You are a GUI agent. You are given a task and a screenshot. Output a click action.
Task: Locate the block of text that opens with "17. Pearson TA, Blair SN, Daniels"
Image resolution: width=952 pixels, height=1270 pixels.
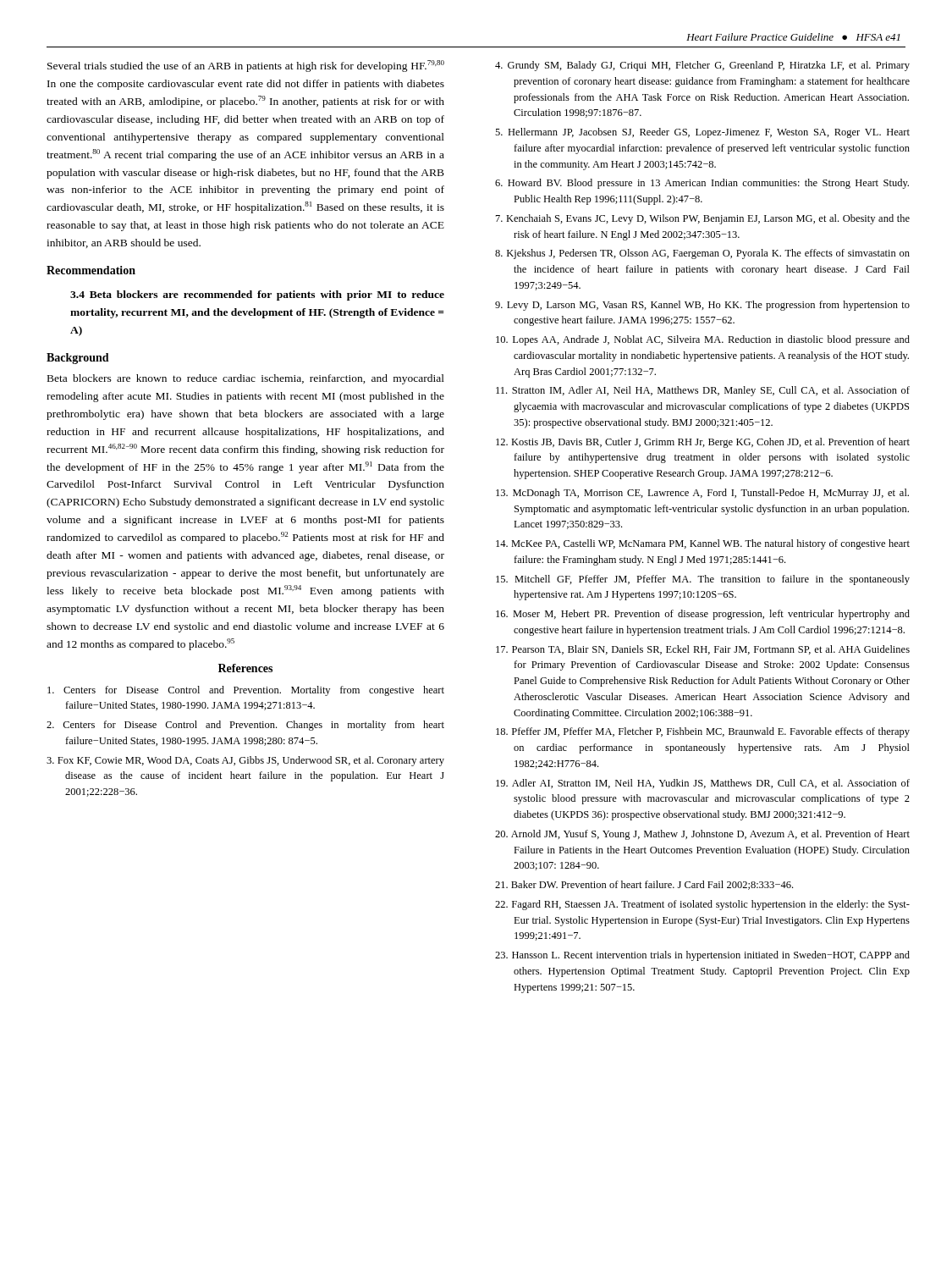tap(702, 681)
